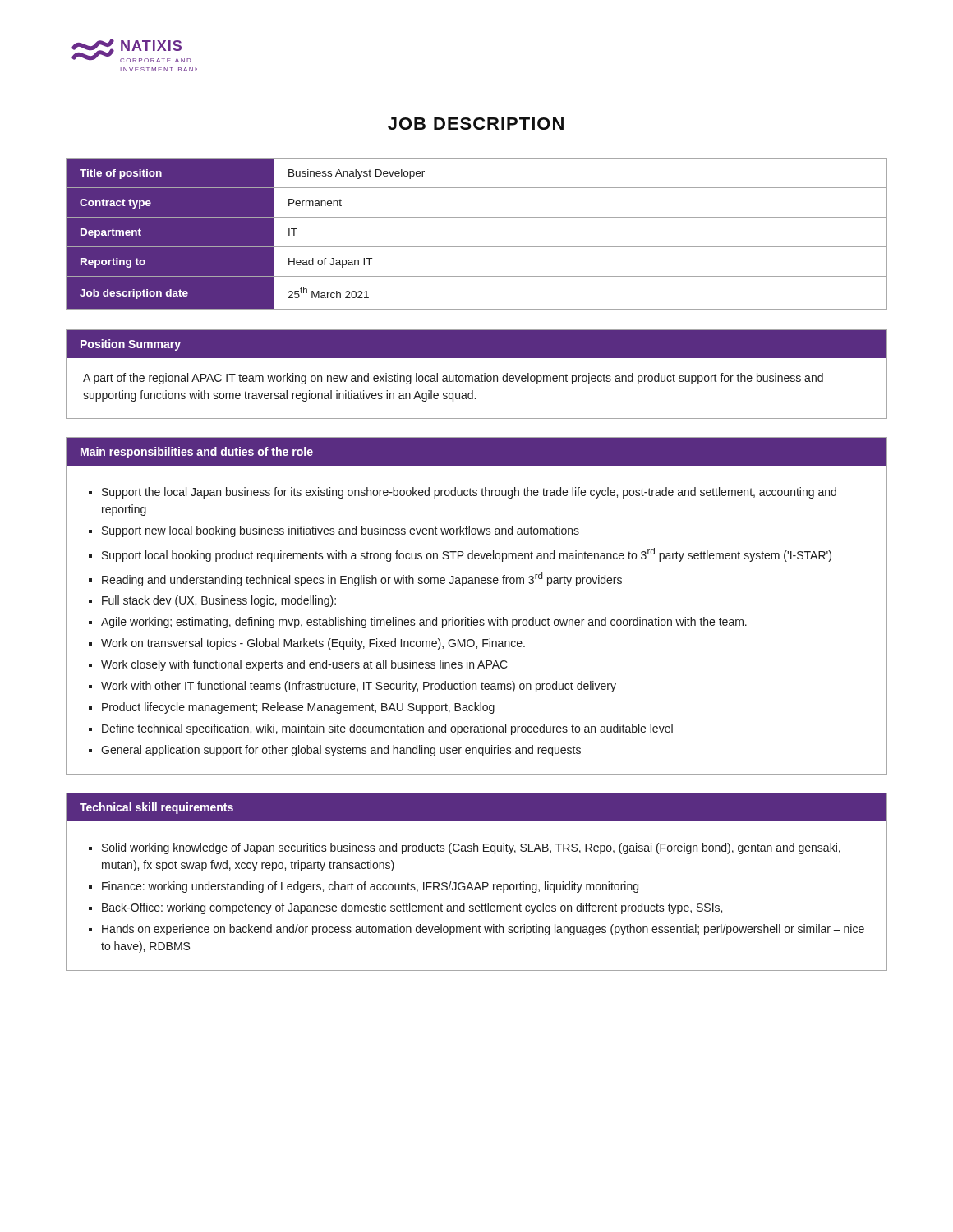The width and height of the screenshot is (953, 1232).
Task: Point to "JOB DESCRIPTION"
Action: click(x=476, y=124)
